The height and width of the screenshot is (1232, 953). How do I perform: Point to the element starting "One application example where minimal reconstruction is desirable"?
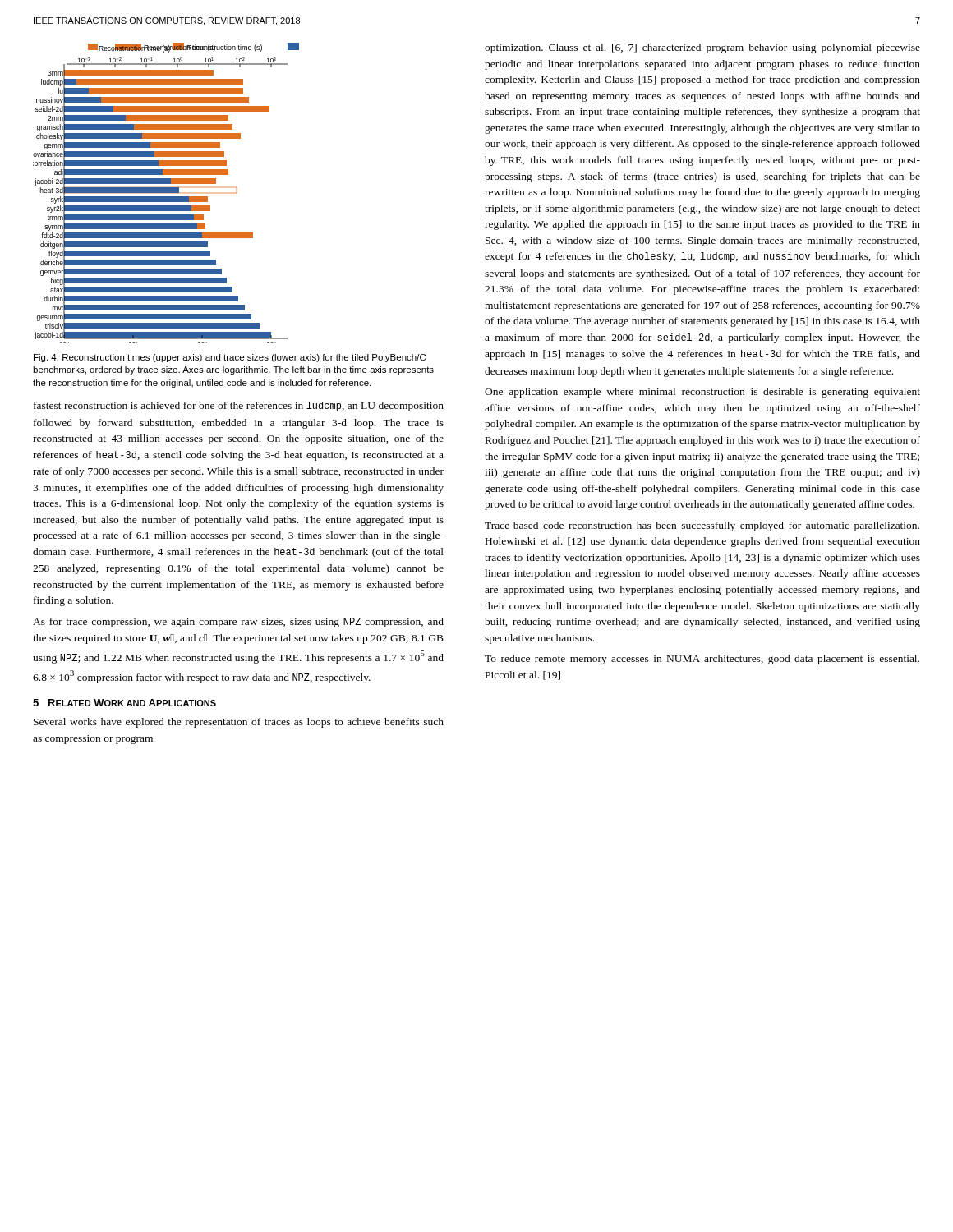coord(702,448)
